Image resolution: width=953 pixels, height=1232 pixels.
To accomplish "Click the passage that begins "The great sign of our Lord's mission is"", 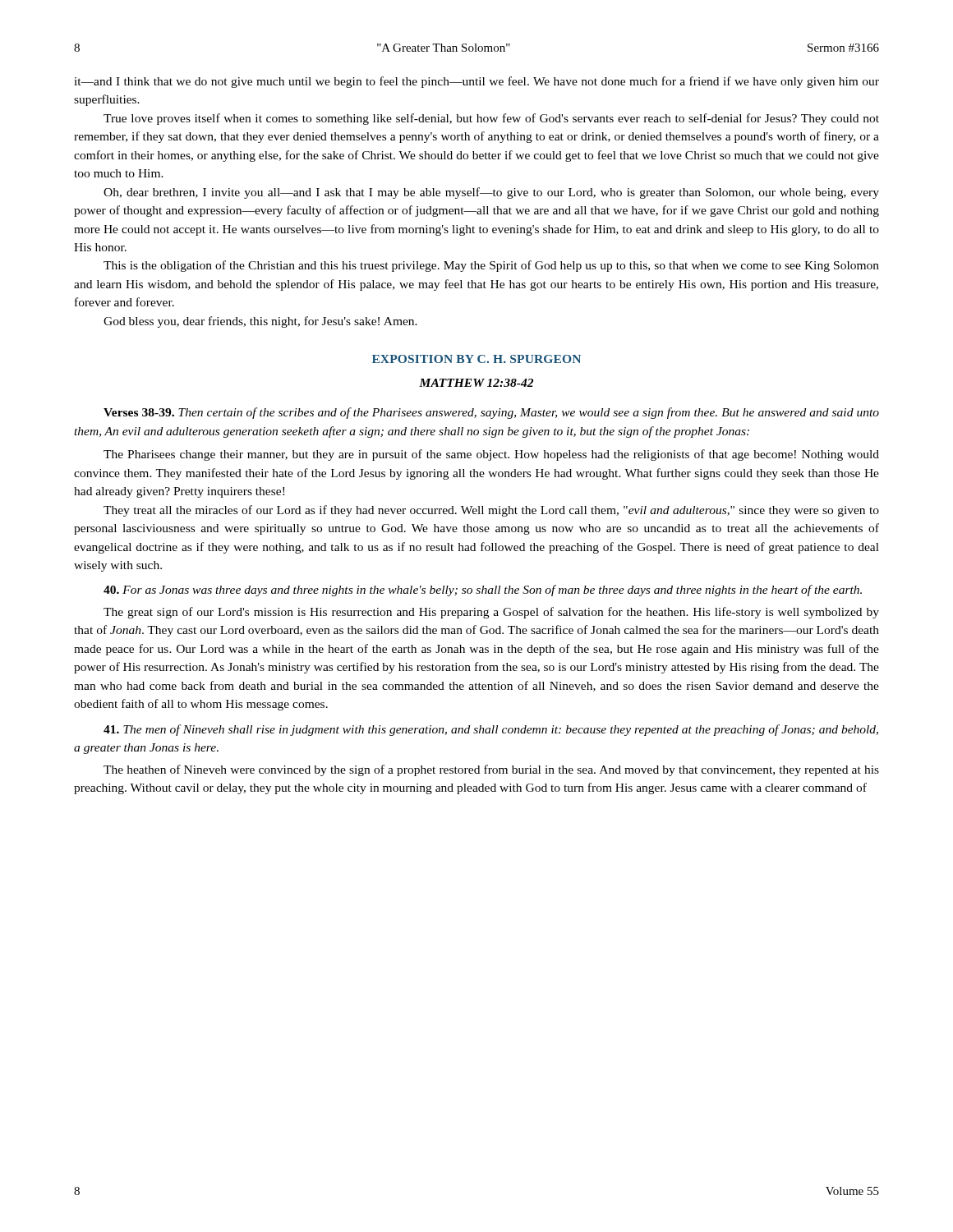I will tap(476, 658).
